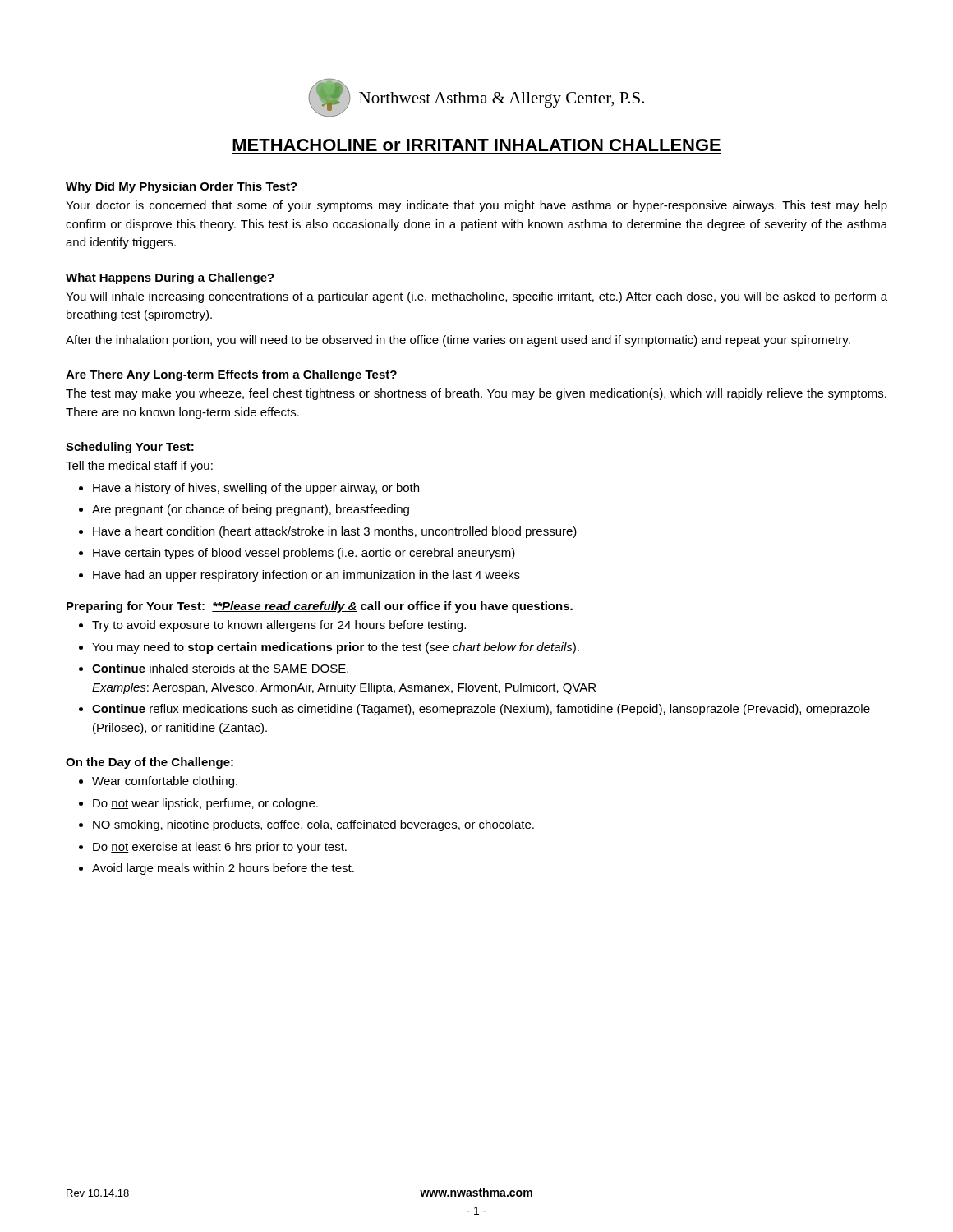Click on the element starting "Tell the medical staff"
The image size is (953, 1232).
click(x=140, y=465)
